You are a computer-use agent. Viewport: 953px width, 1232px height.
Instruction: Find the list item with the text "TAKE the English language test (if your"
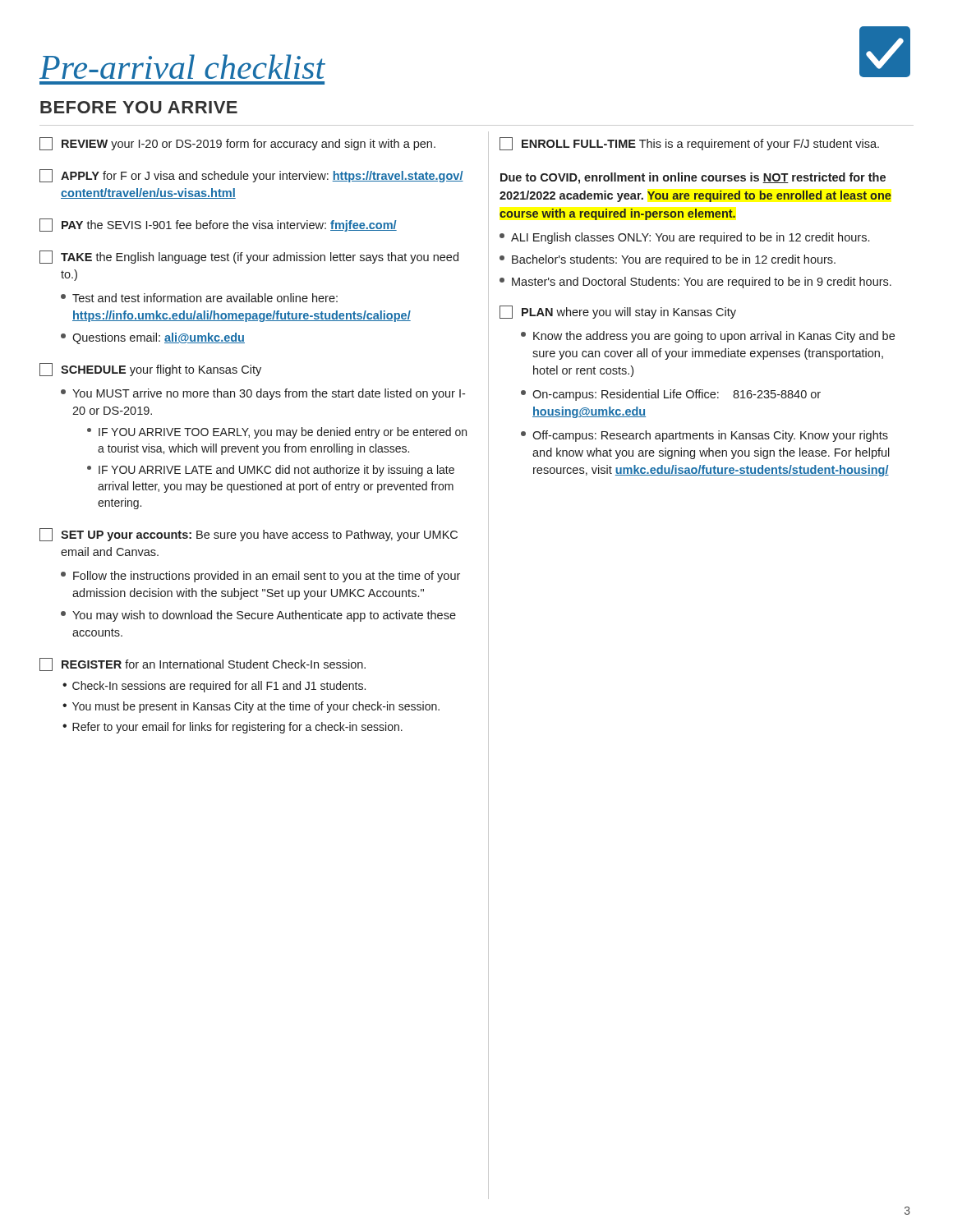[x=257, y=298]
